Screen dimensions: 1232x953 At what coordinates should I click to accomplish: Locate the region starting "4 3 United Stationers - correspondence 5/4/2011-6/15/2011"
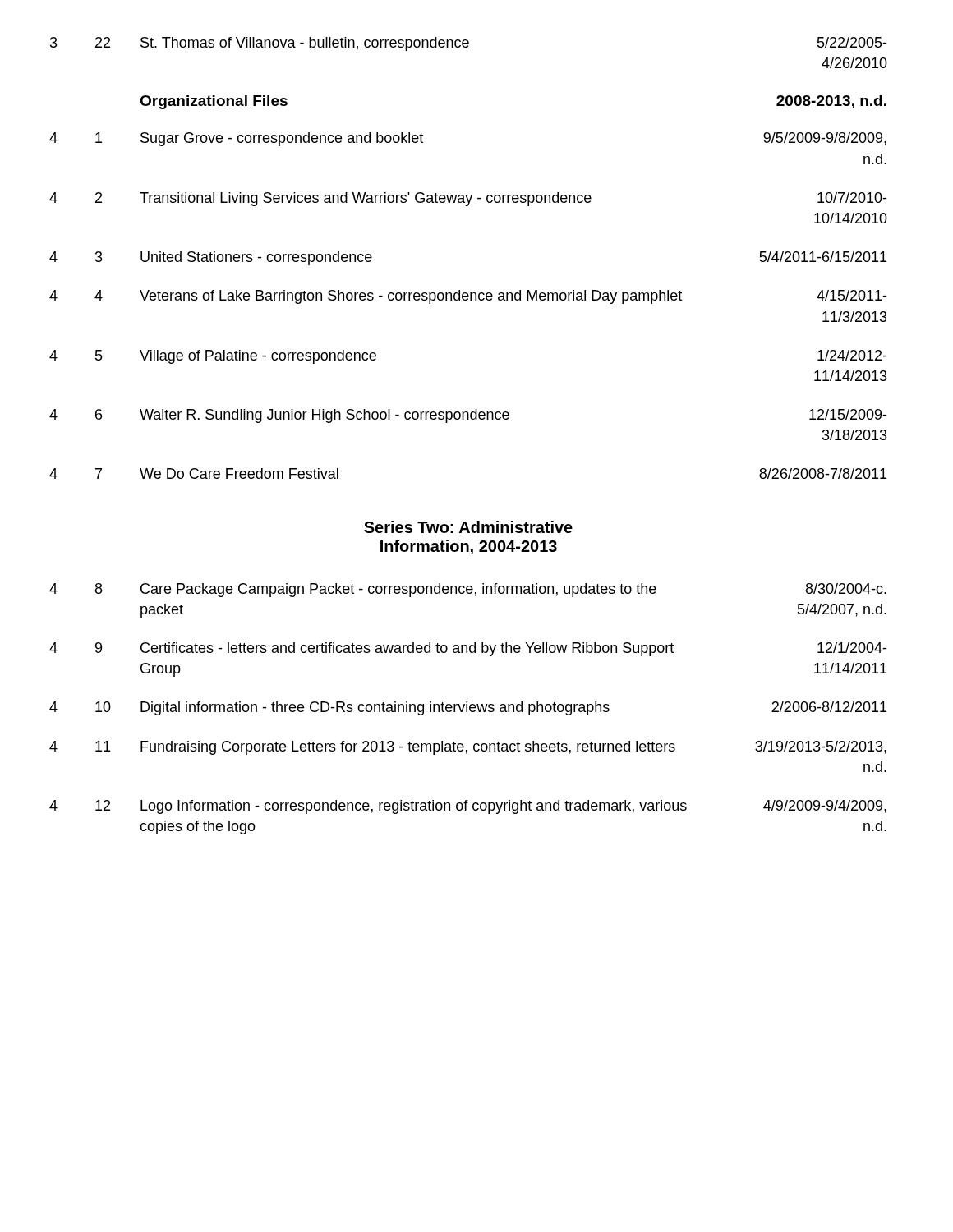53,259
